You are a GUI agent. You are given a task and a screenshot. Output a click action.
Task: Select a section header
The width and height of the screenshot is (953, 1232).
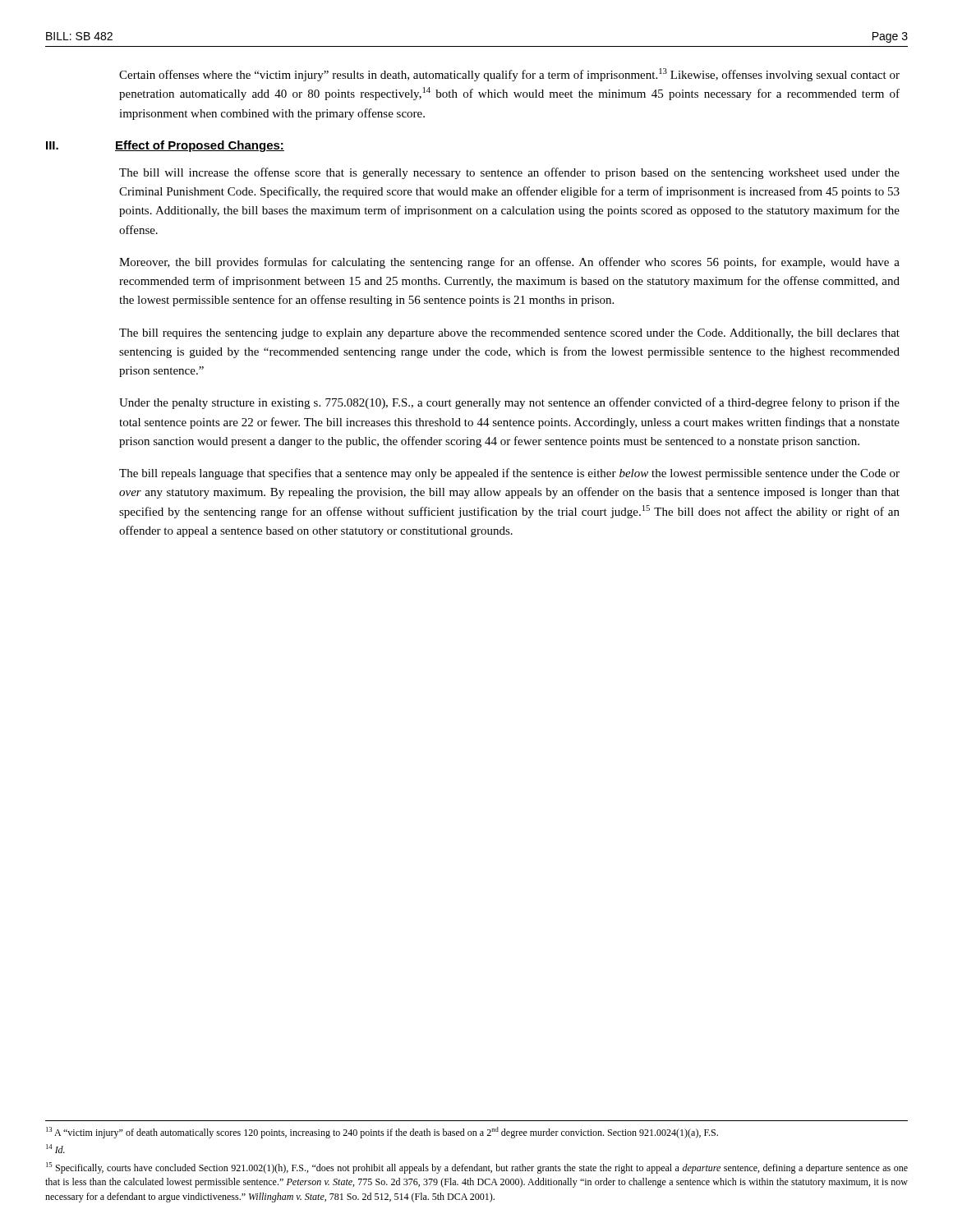point(165,145)
